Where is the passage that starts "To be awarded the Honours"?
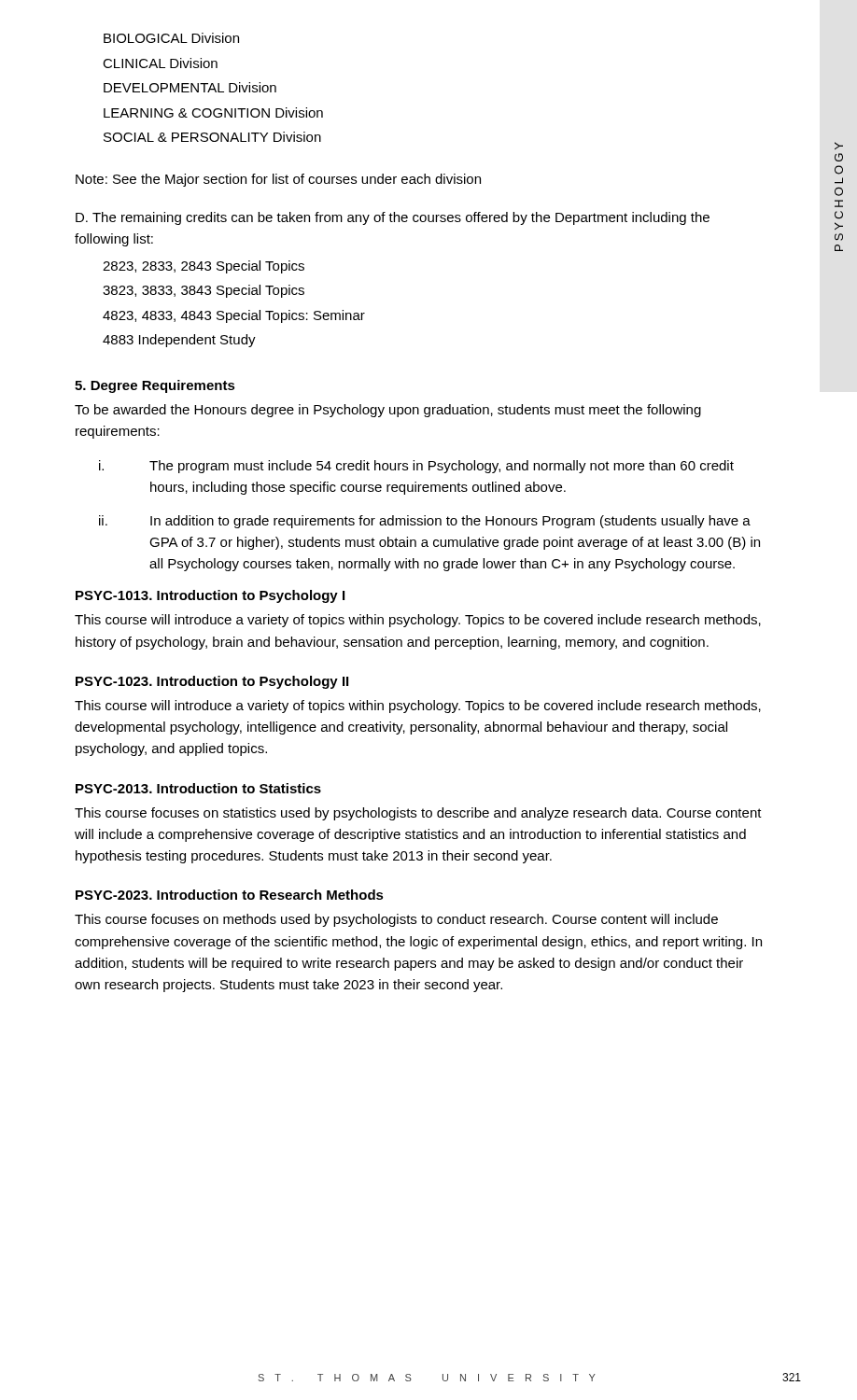The width and height of the screenshot is (857, 1400). pyautogui.click(x=388, y=420)
